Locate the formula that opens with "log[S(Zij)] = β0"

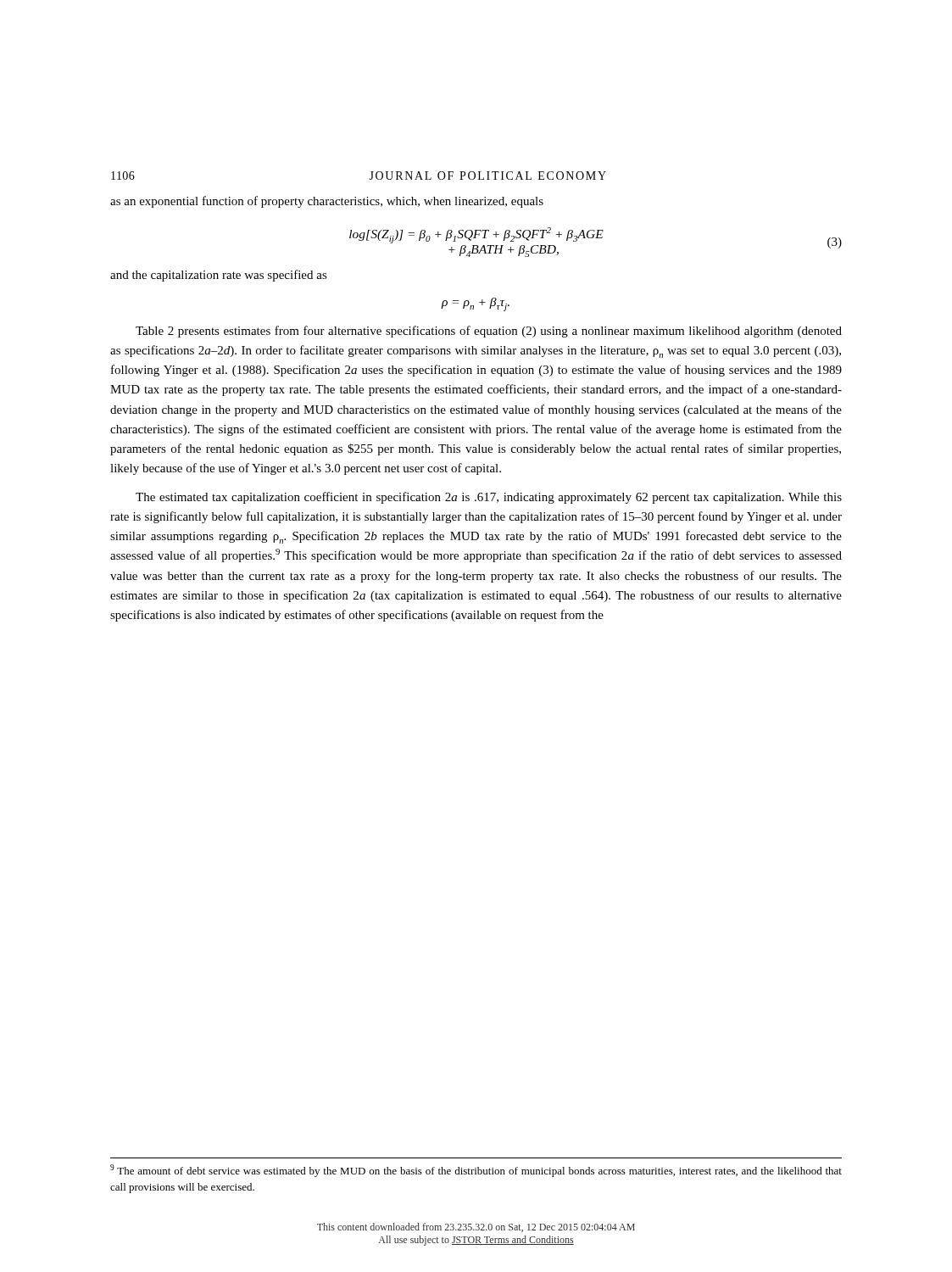point(595,242)
